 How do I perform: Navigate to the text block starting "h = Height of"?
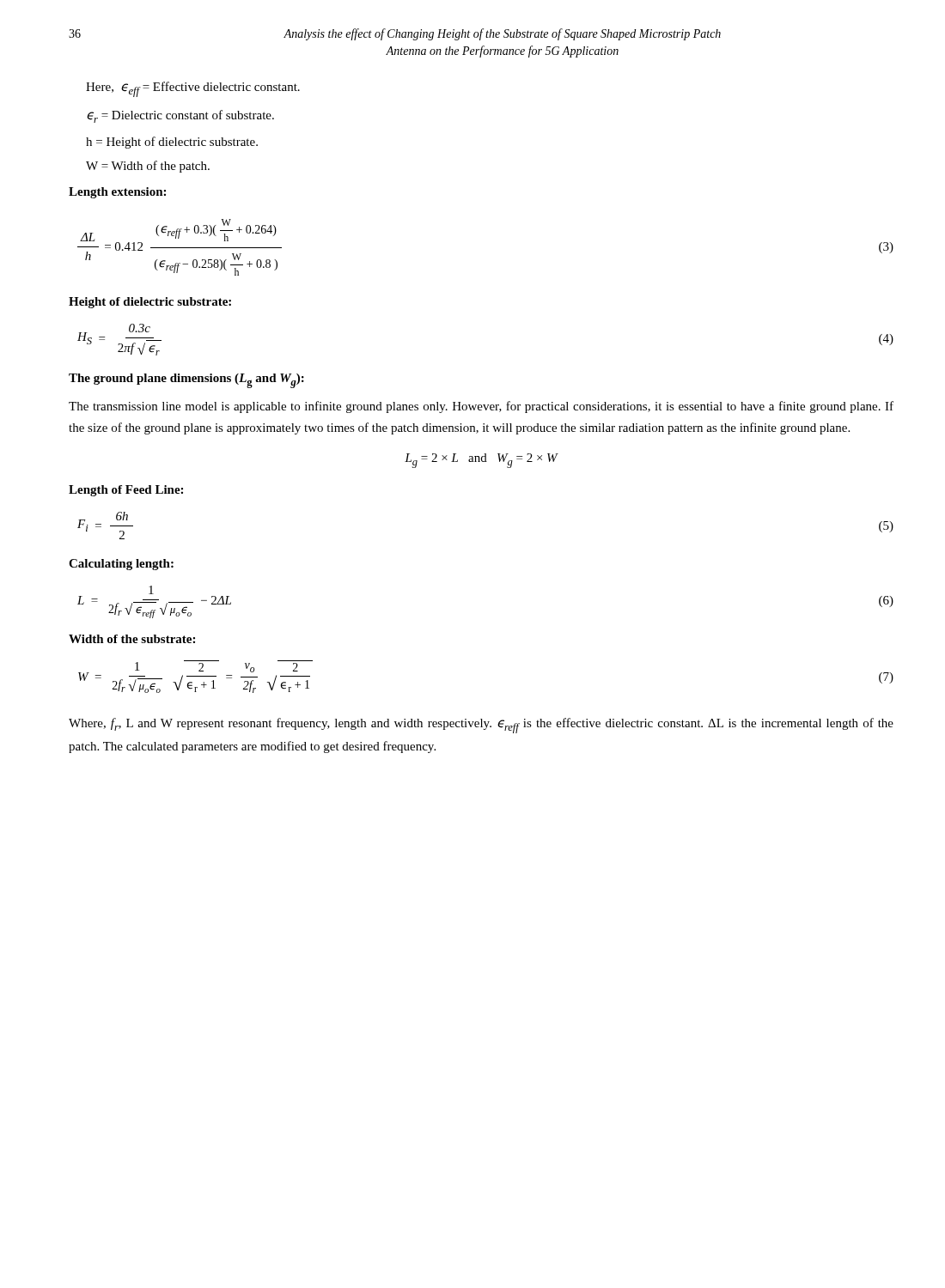tap(172, 141)
